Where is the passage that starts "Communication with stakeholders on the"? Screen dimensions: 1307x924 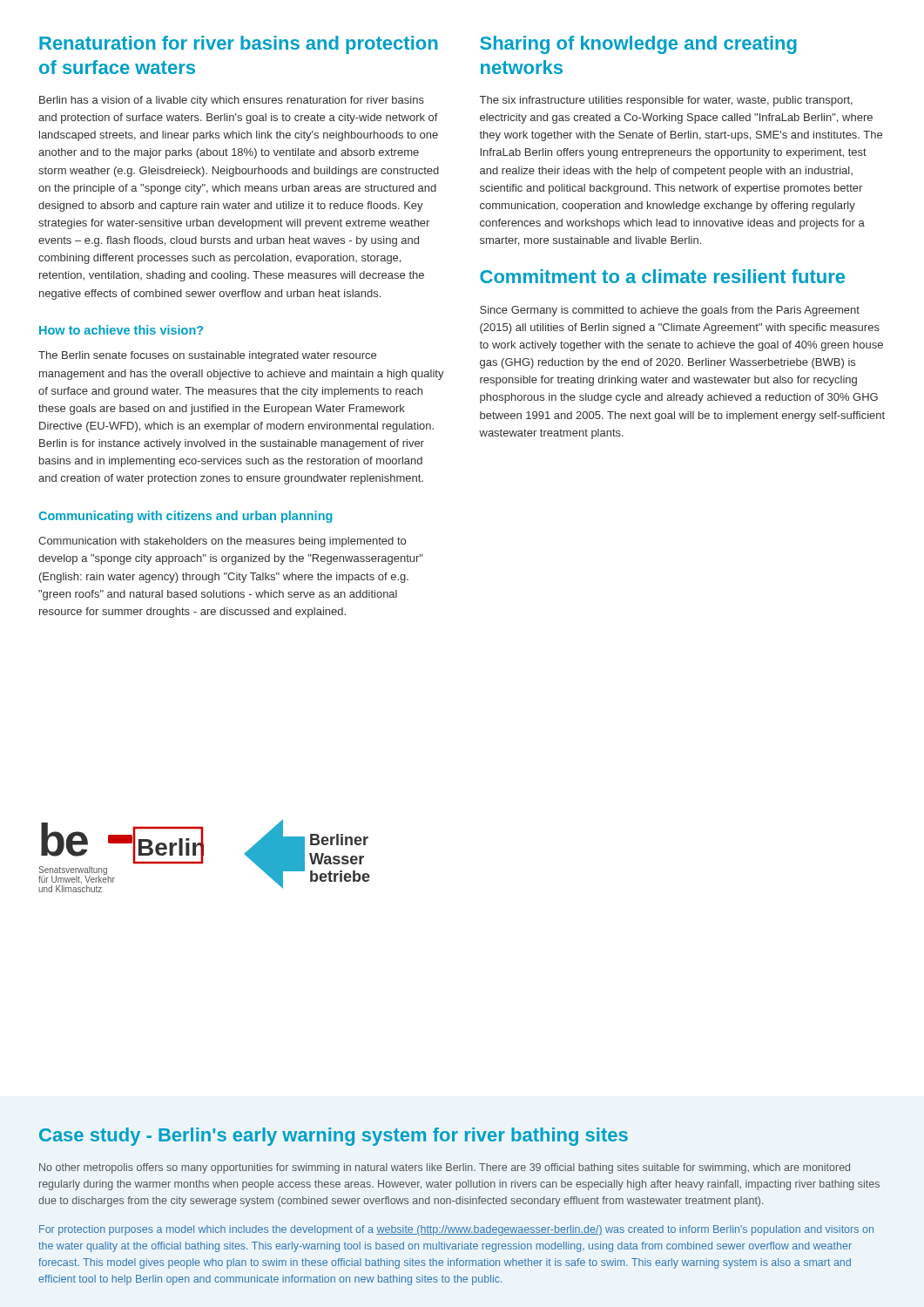click(241, 577)
